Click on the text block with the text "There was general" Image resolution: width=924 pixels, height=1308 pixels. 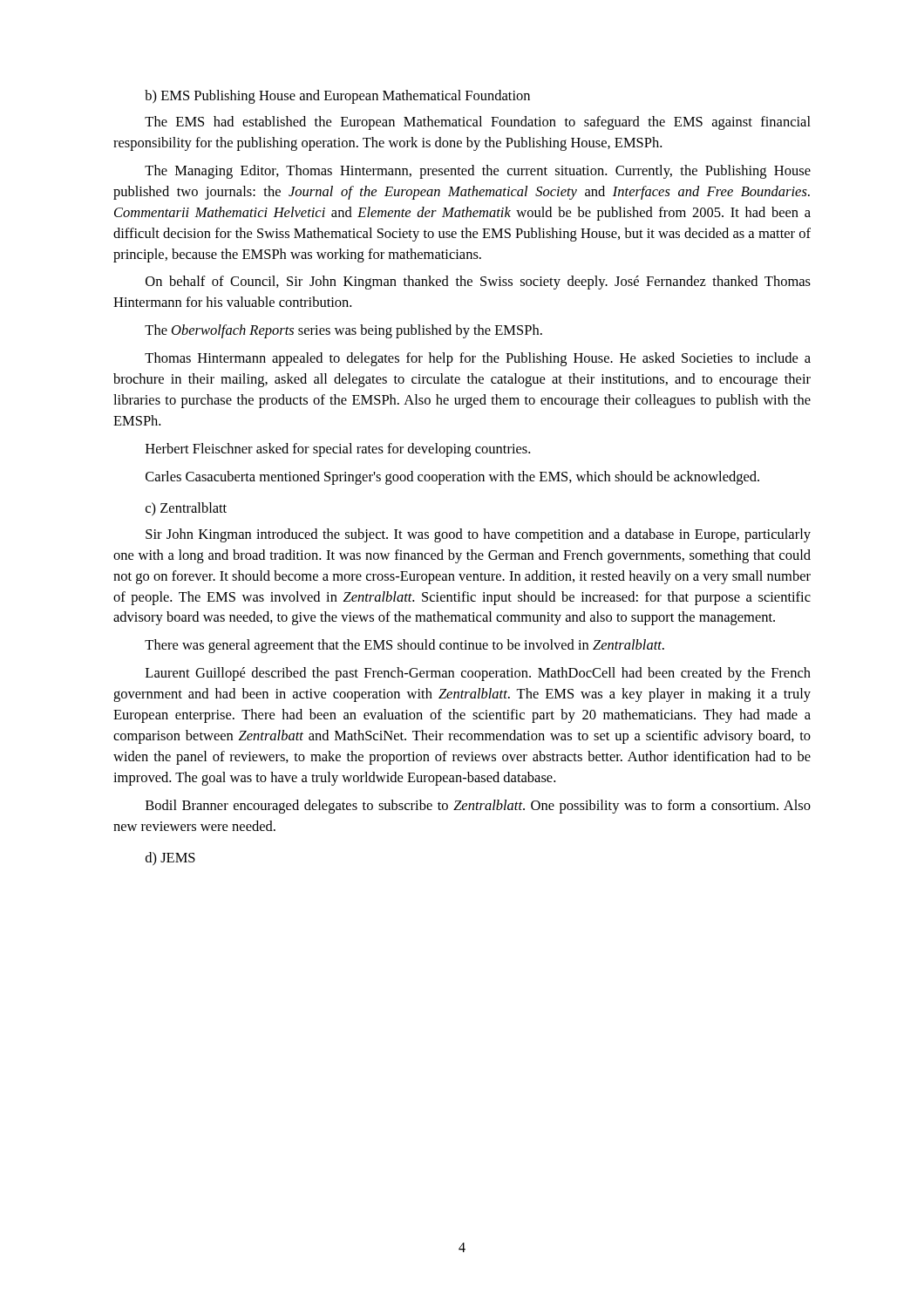(x=462, y=646)
